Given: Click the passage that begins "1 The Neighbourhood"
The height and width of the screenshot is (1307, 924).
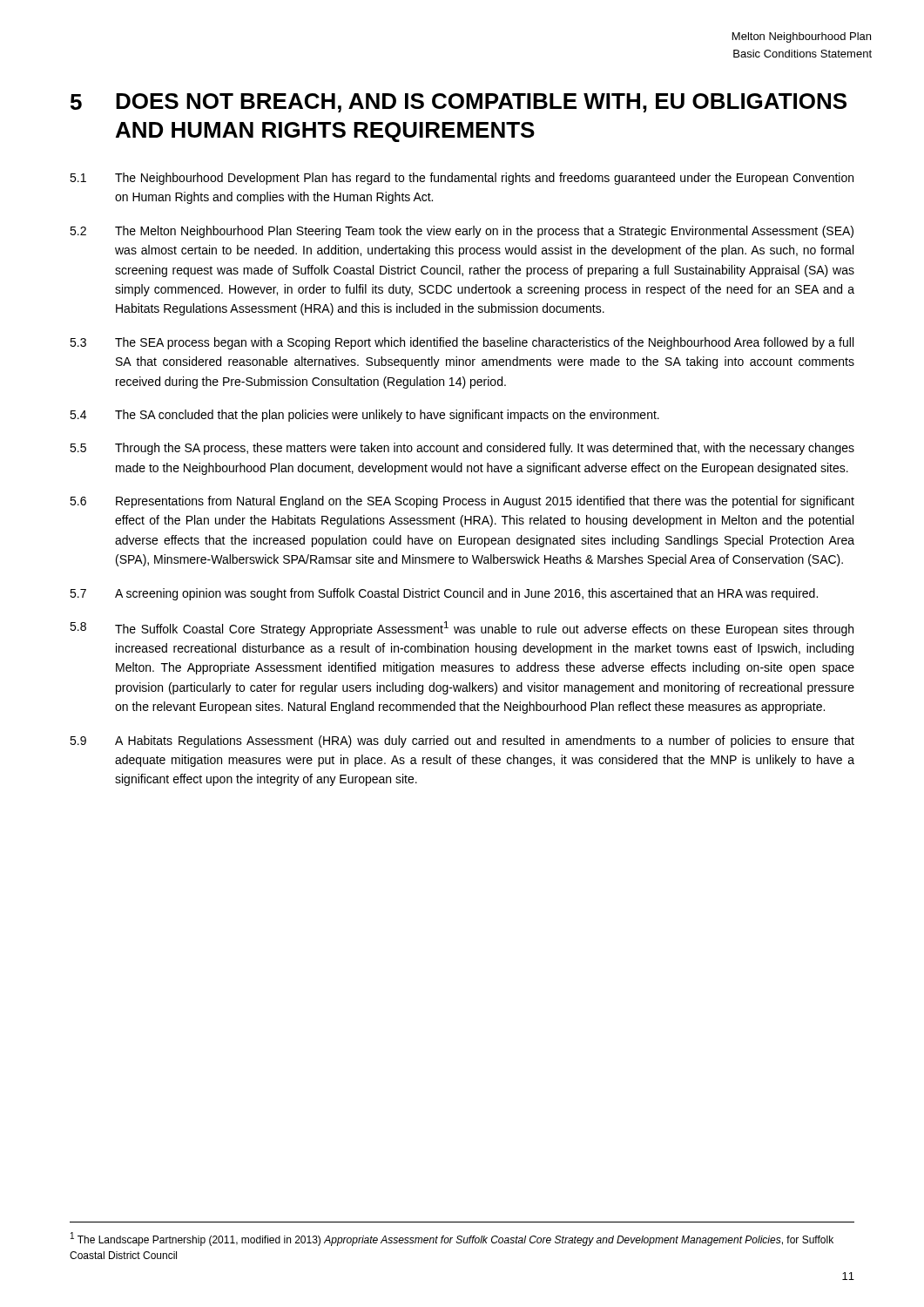Looking at the screenshot, I should point(462,188).
